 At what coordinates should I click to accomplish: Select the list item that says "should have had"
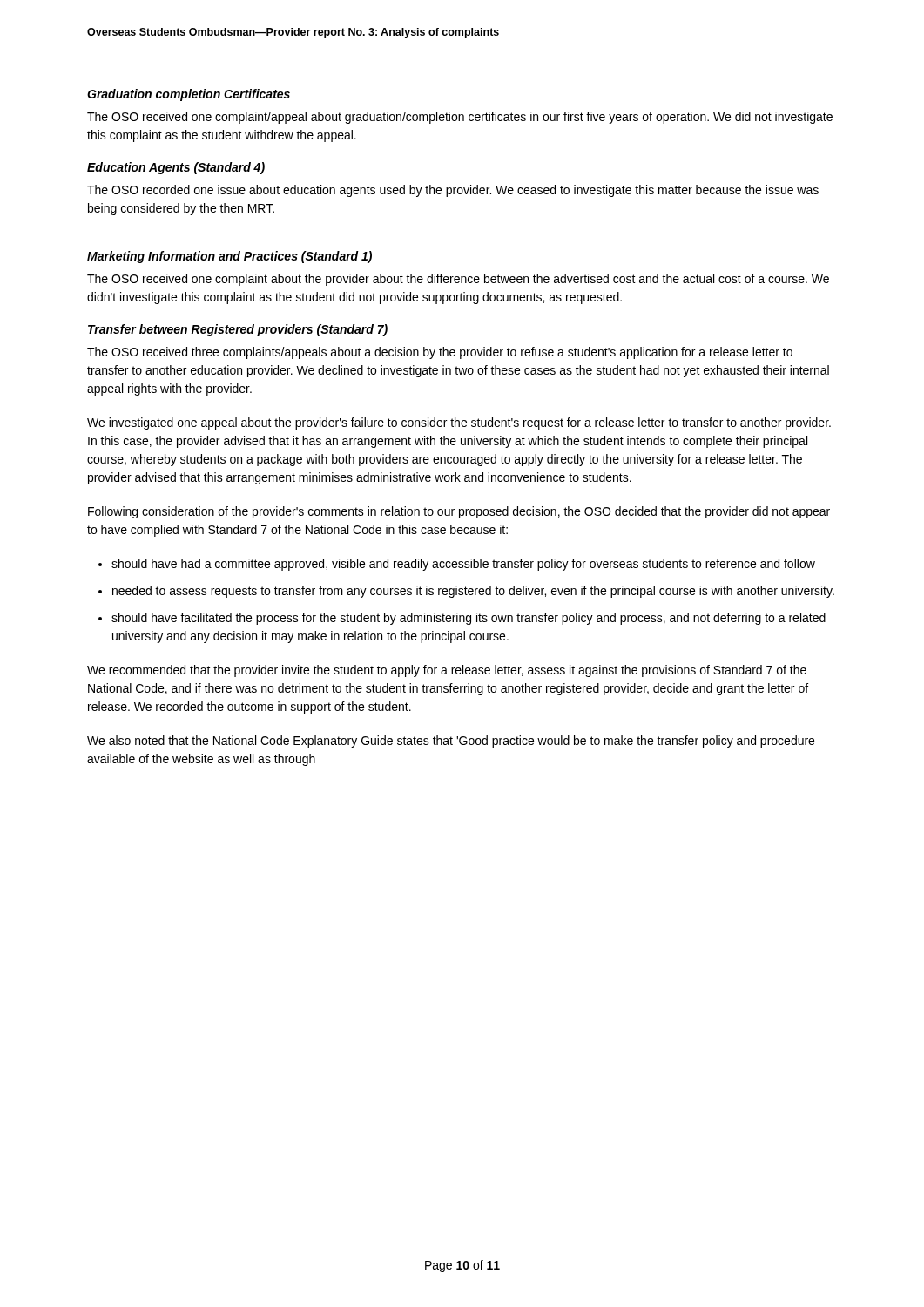pyautogui.click(x=462, y=564)
